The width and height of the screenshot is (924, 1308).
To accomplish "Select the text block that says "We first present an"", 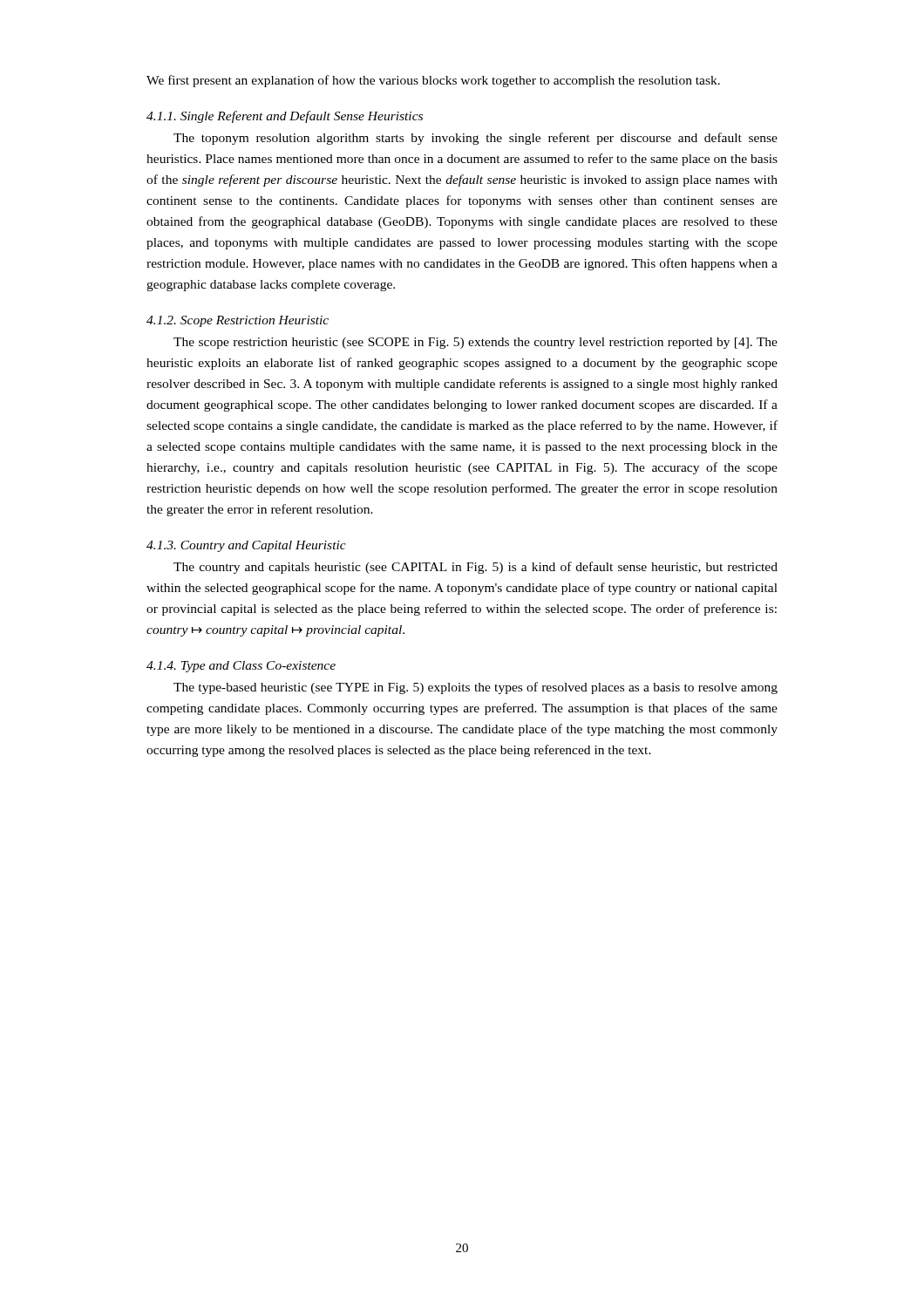I will click(x=462, y=80).
